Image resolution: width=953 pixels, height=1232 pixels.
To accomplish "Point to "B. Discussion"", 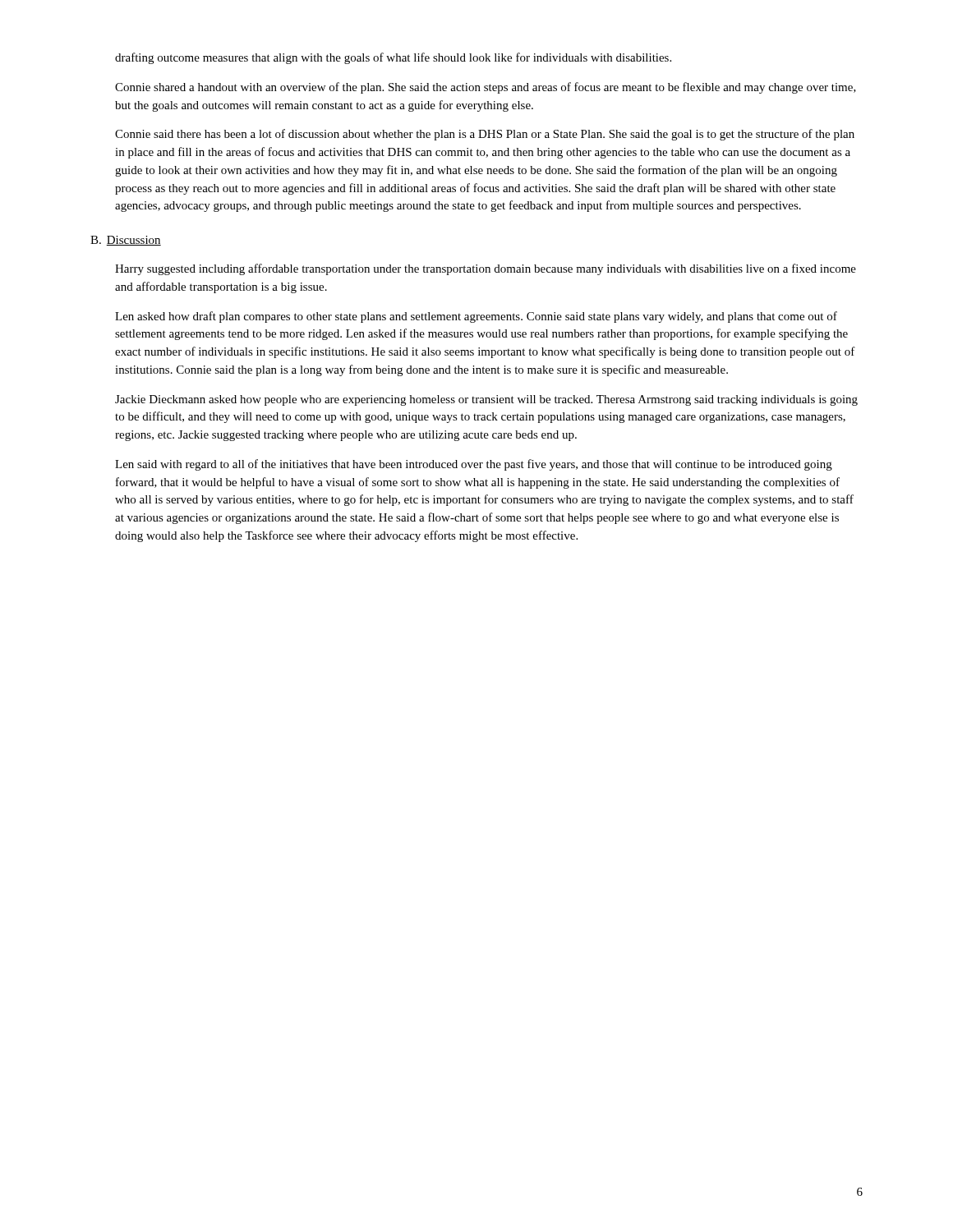I will coord(126,240).
